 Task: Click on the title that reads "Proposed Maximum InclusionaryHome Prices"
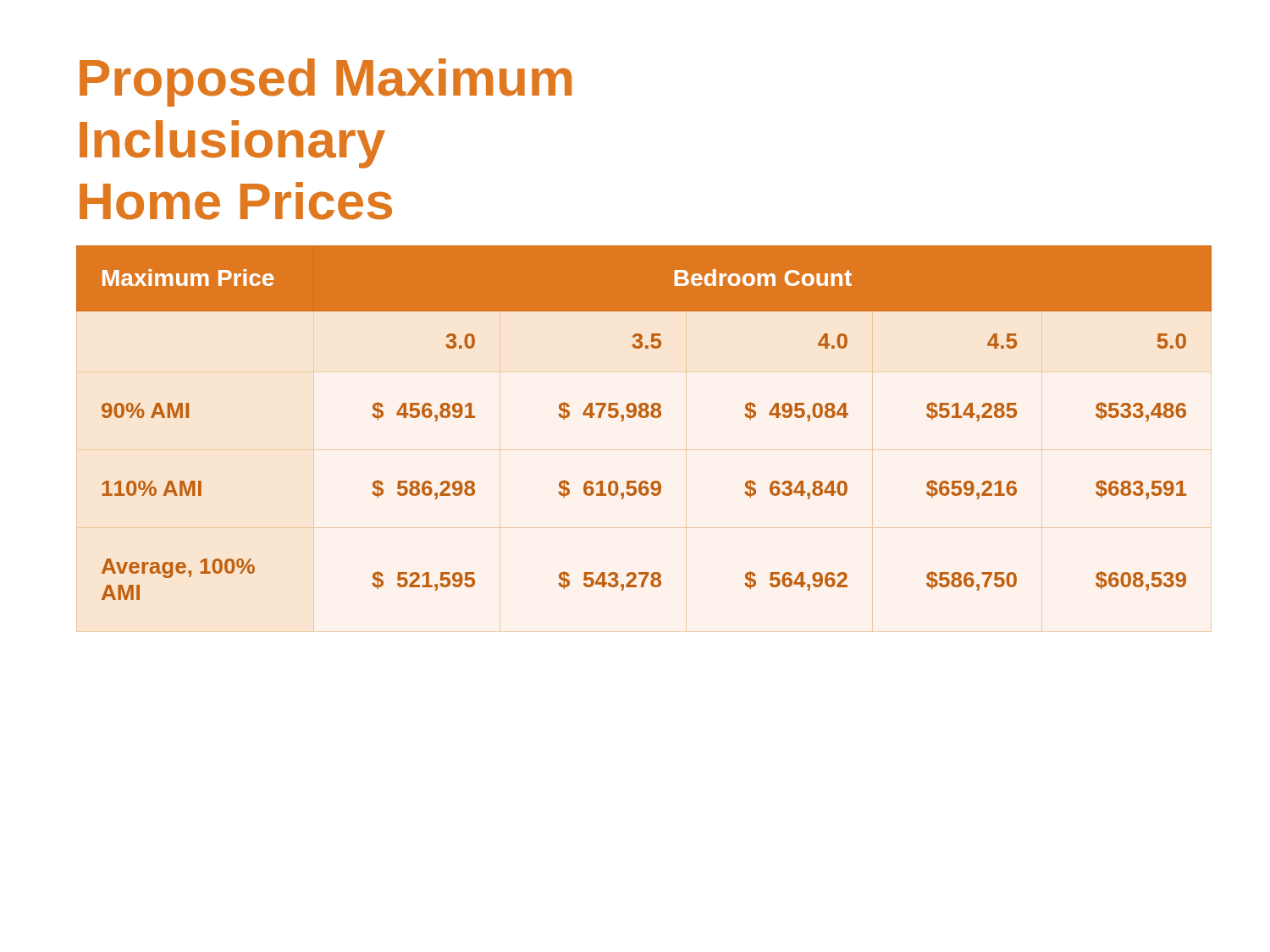point(381,139)
